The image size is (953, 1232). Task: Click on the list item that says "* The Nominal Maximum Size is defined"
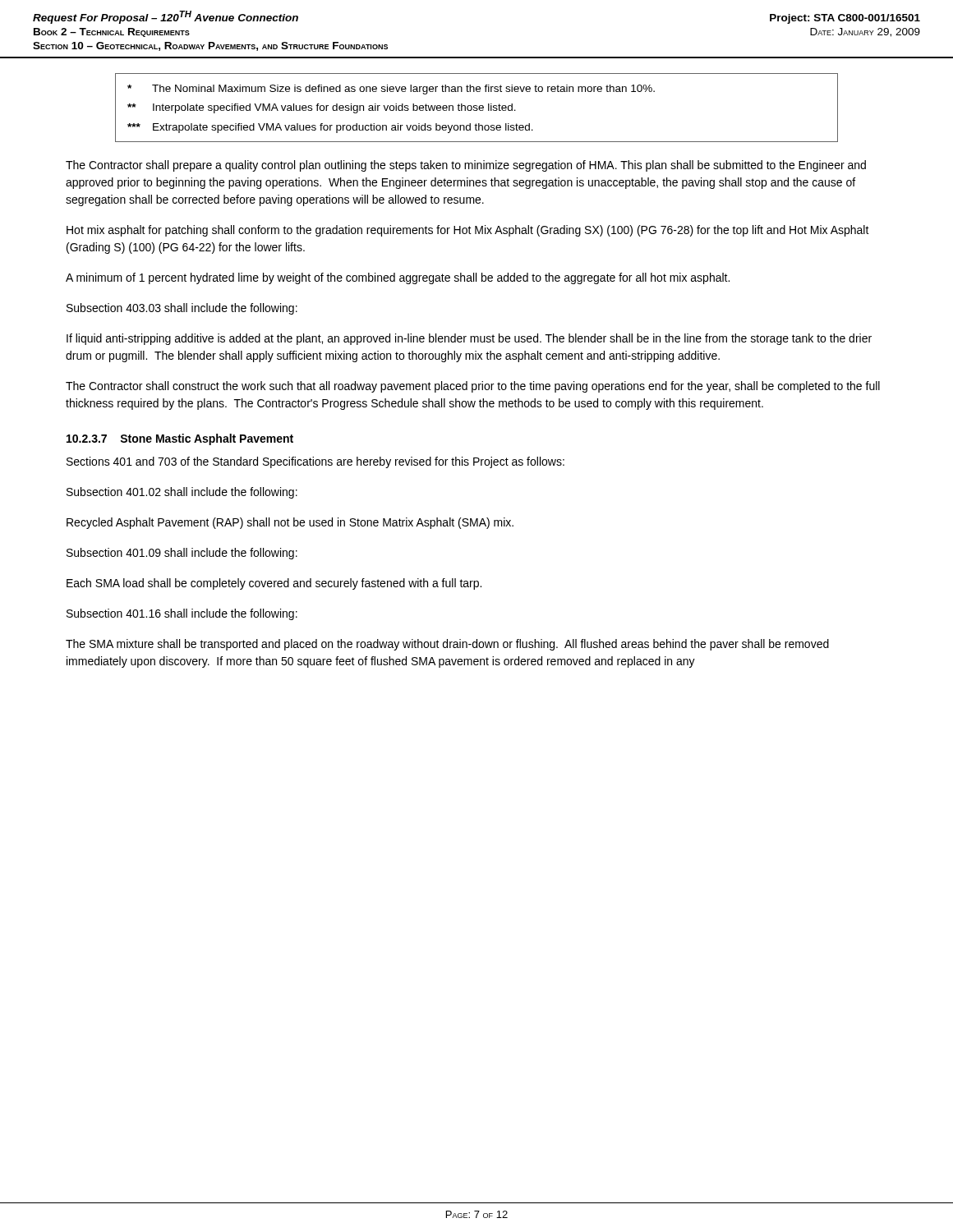click(x=391, y=88)
